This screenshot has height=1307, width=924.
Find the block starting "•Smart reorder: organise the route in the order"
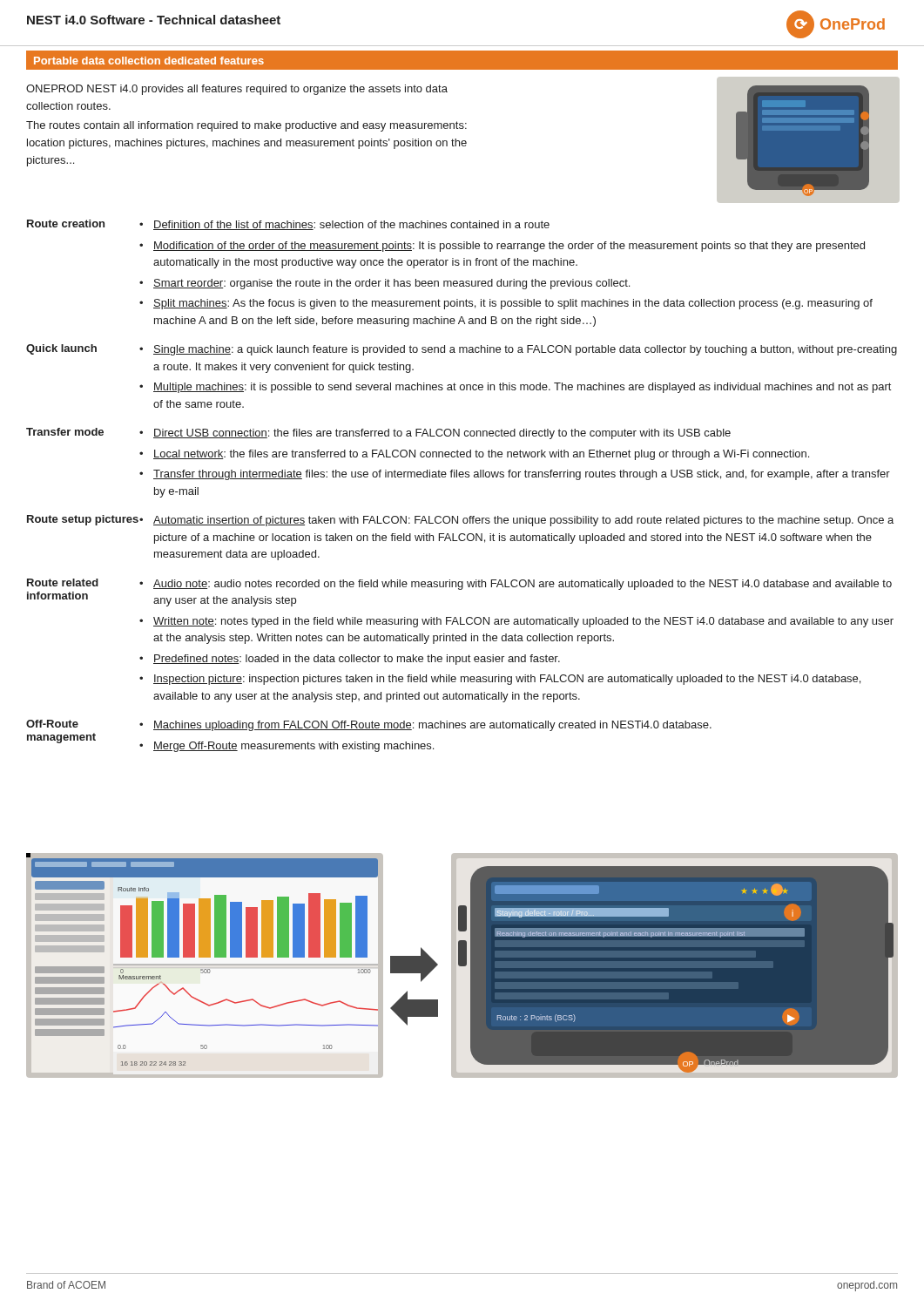click(x=385, y=283)
